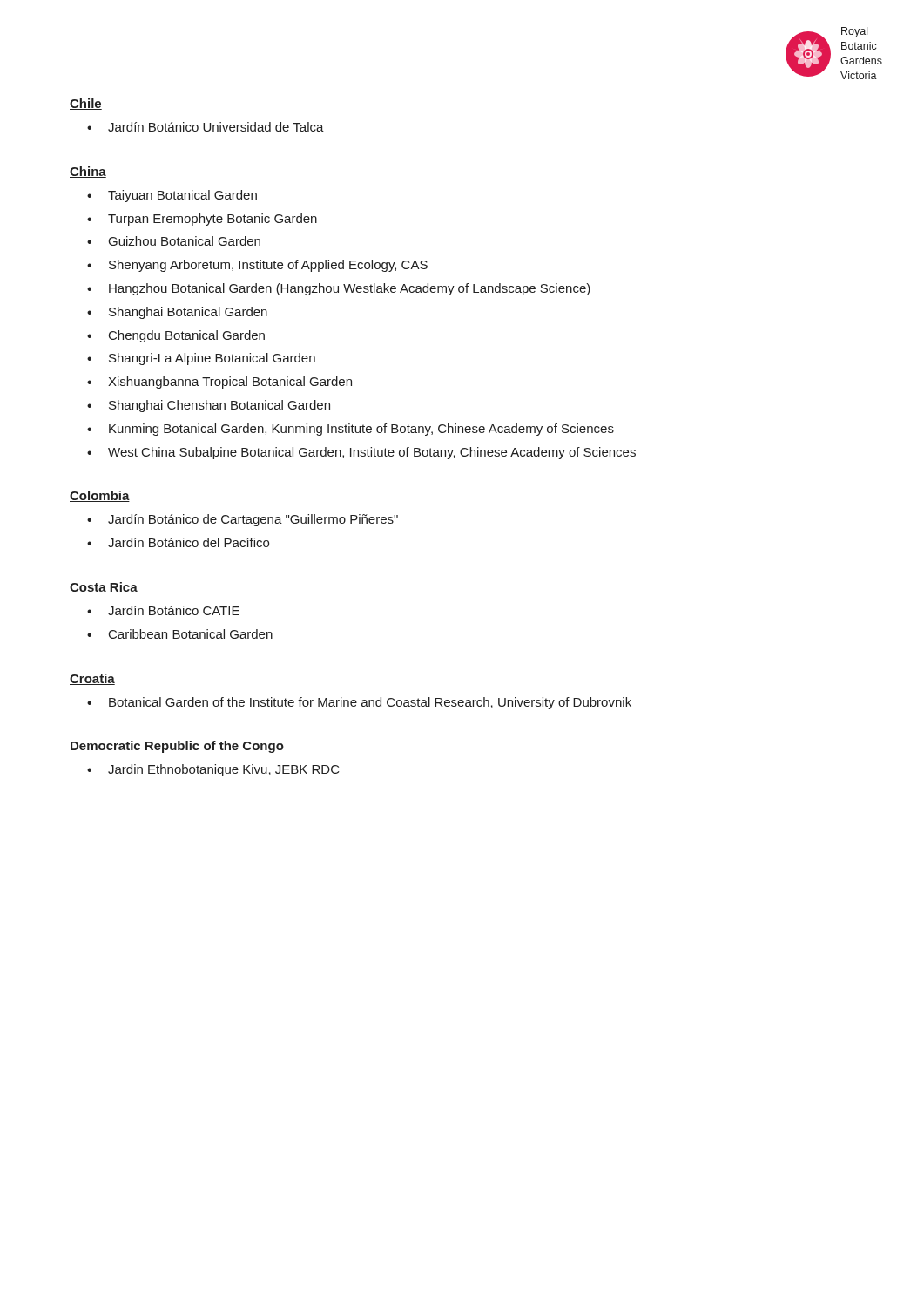Screen dimensions: 1307x924
Task: Locate the list item that says "•Shanghai Botanical Garden"
Action: [x=177, y=312]
